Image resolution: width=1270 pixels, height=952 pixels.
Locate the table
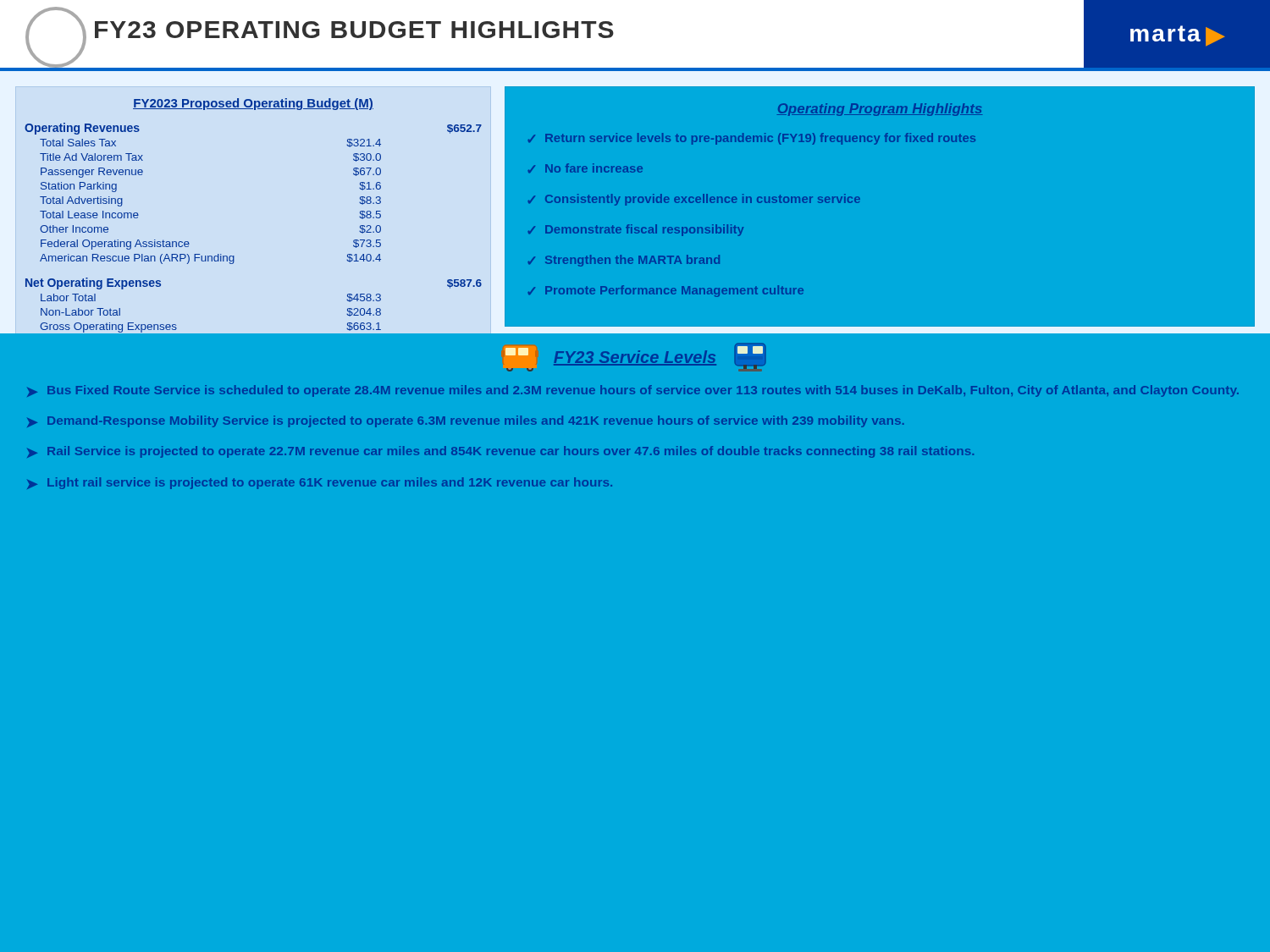pos(253,223)
